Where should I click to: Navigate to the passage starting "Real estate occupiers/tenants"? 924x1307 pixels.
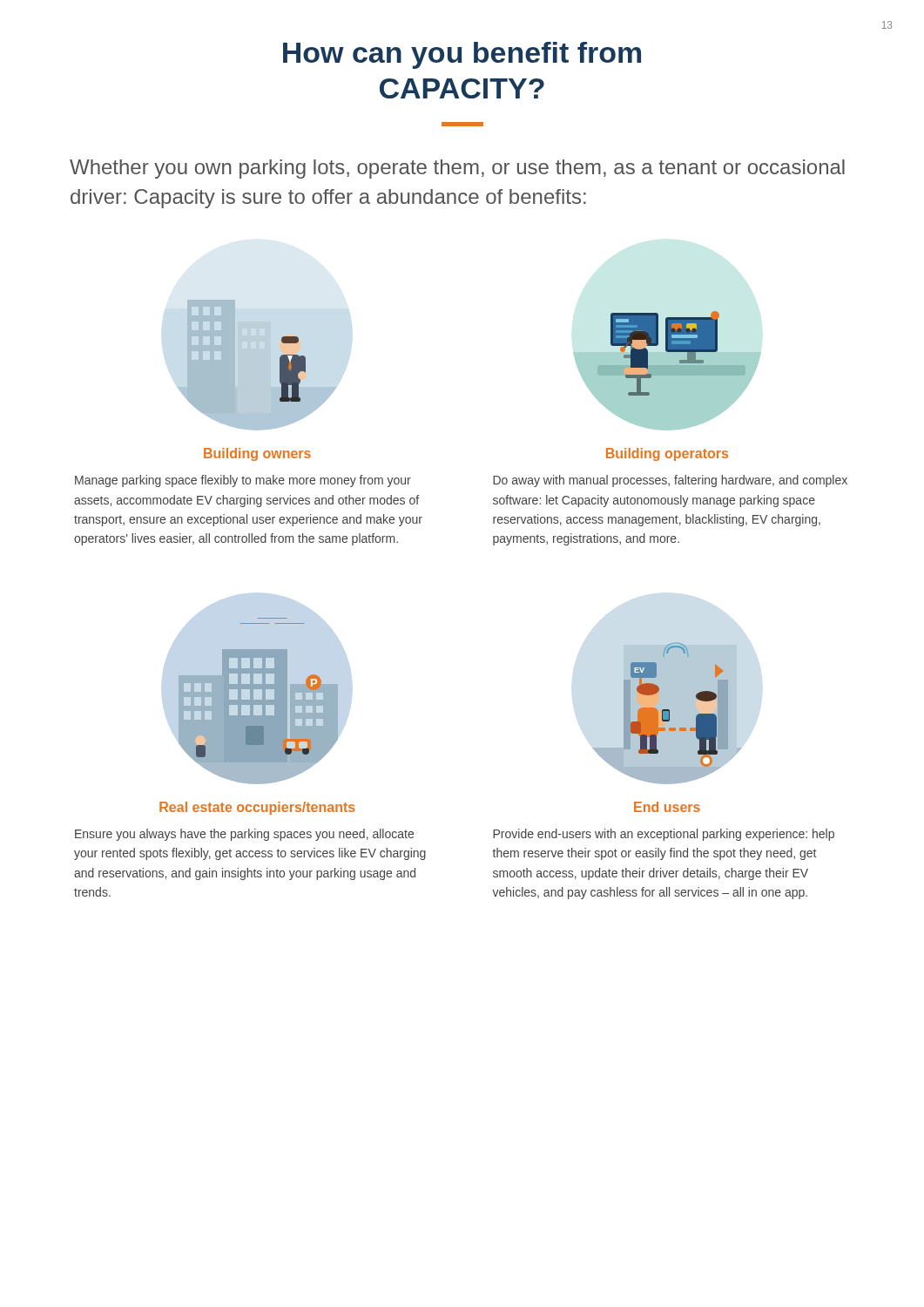[x=257, y=807]
